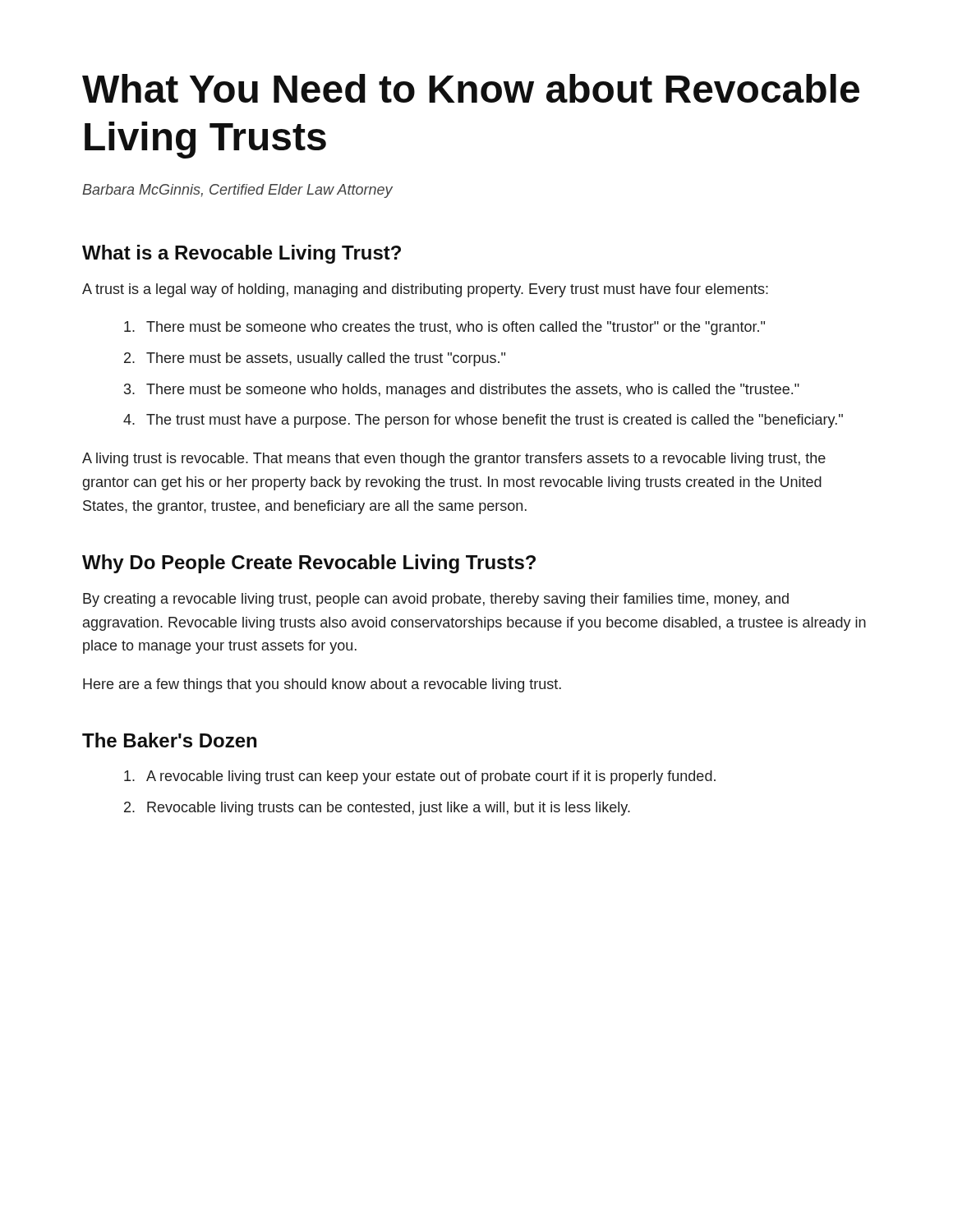Find the text block starting "What is a Revocable"

pyautogui.click(x=242, y=253)
